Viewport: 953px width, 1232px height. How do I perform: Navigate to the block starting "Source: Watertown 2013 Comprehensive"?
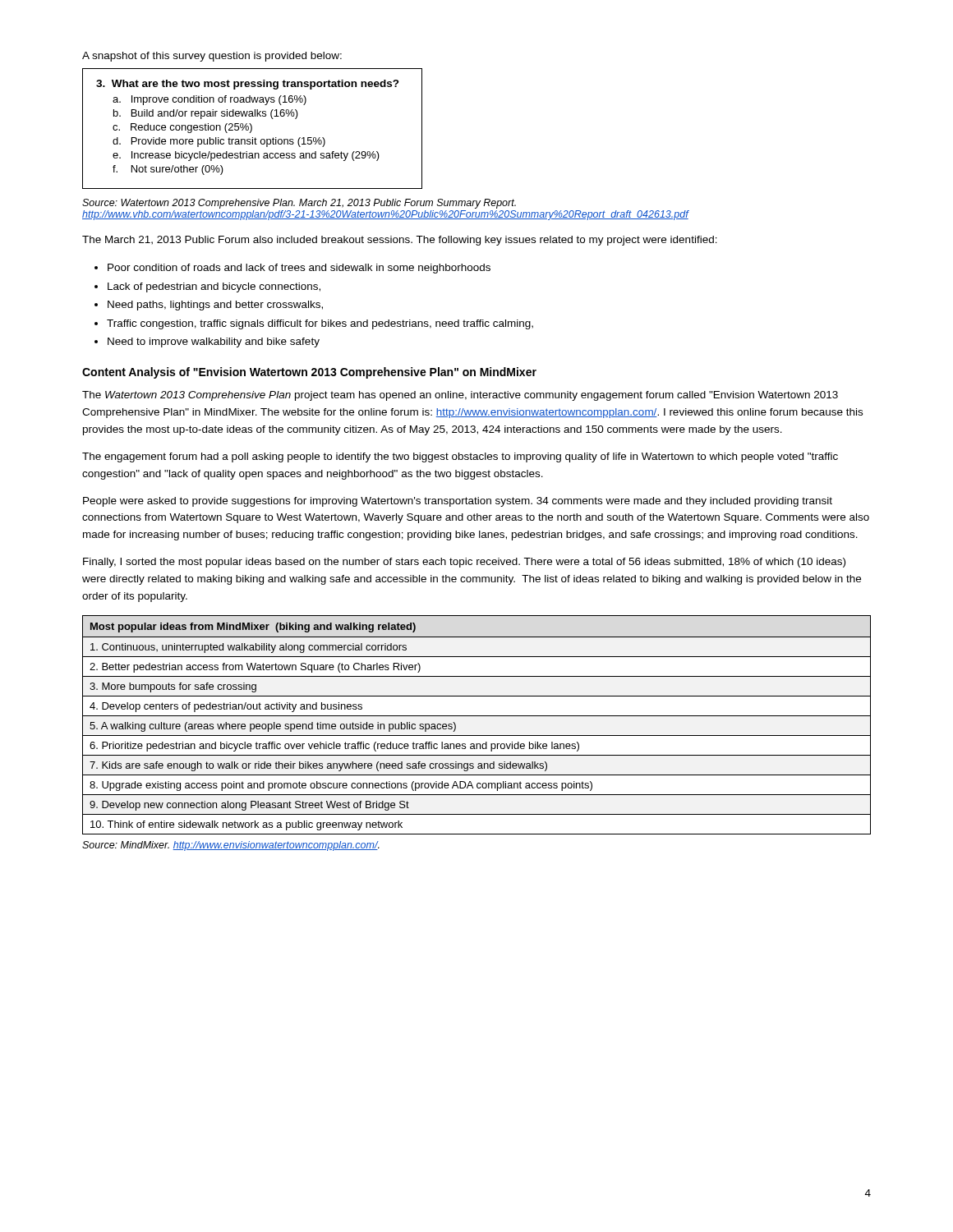click(x=385, y=209)
